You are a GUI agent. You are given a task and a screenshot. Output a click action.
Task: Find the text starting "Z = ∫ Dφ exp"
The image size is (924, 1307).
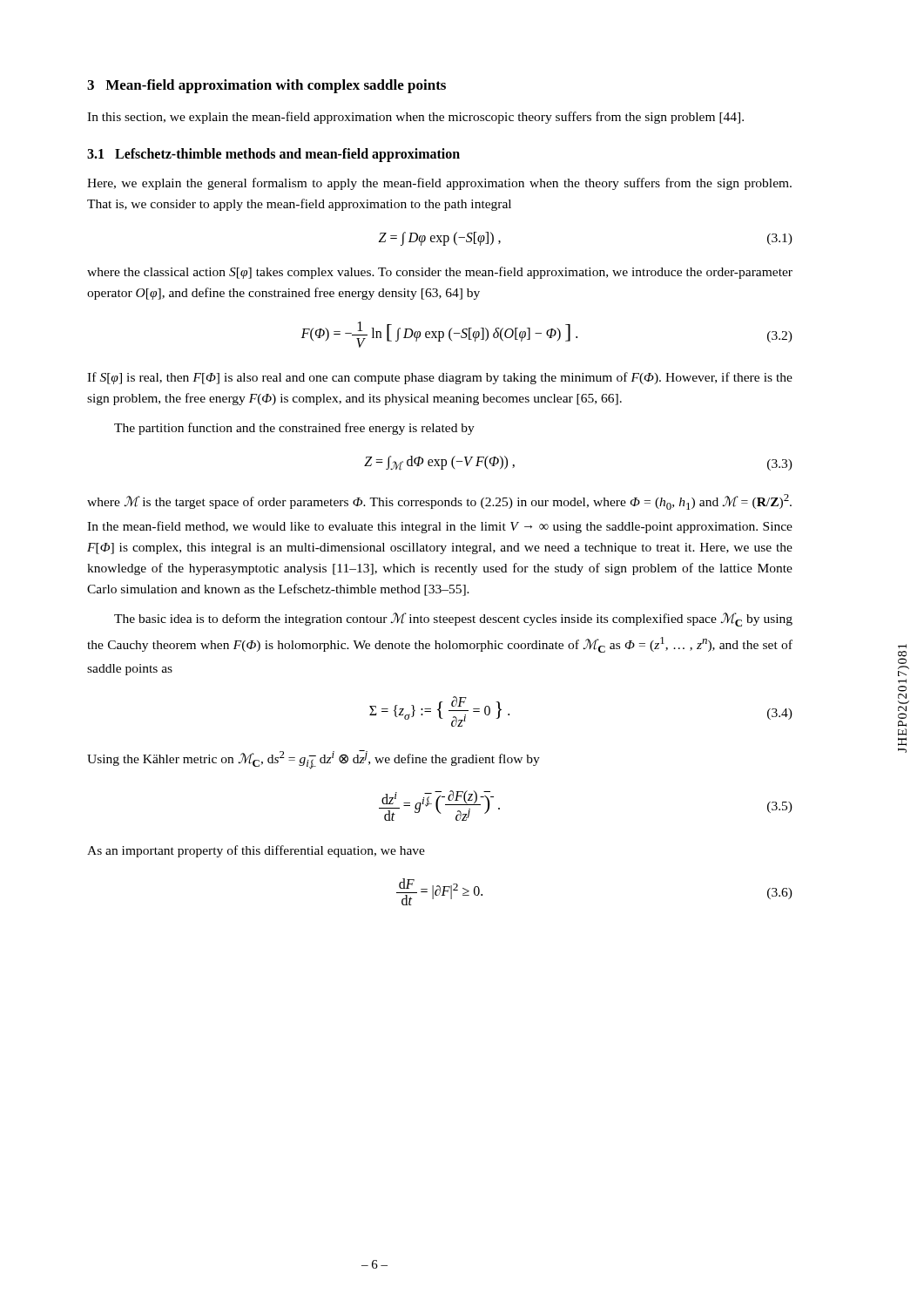point(439,238)
